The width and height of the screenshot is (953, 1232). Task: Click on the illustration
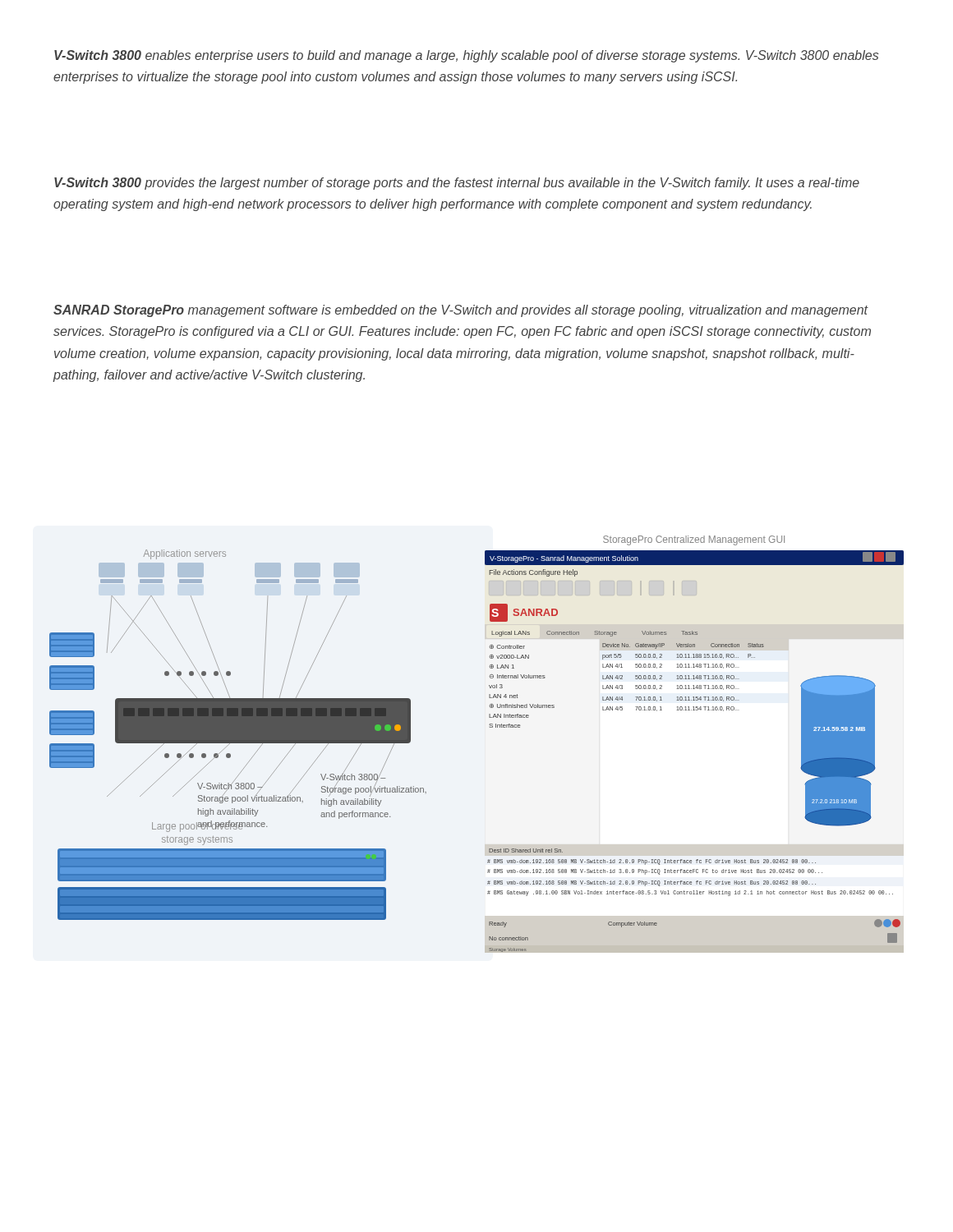click(x=263, y=743)
